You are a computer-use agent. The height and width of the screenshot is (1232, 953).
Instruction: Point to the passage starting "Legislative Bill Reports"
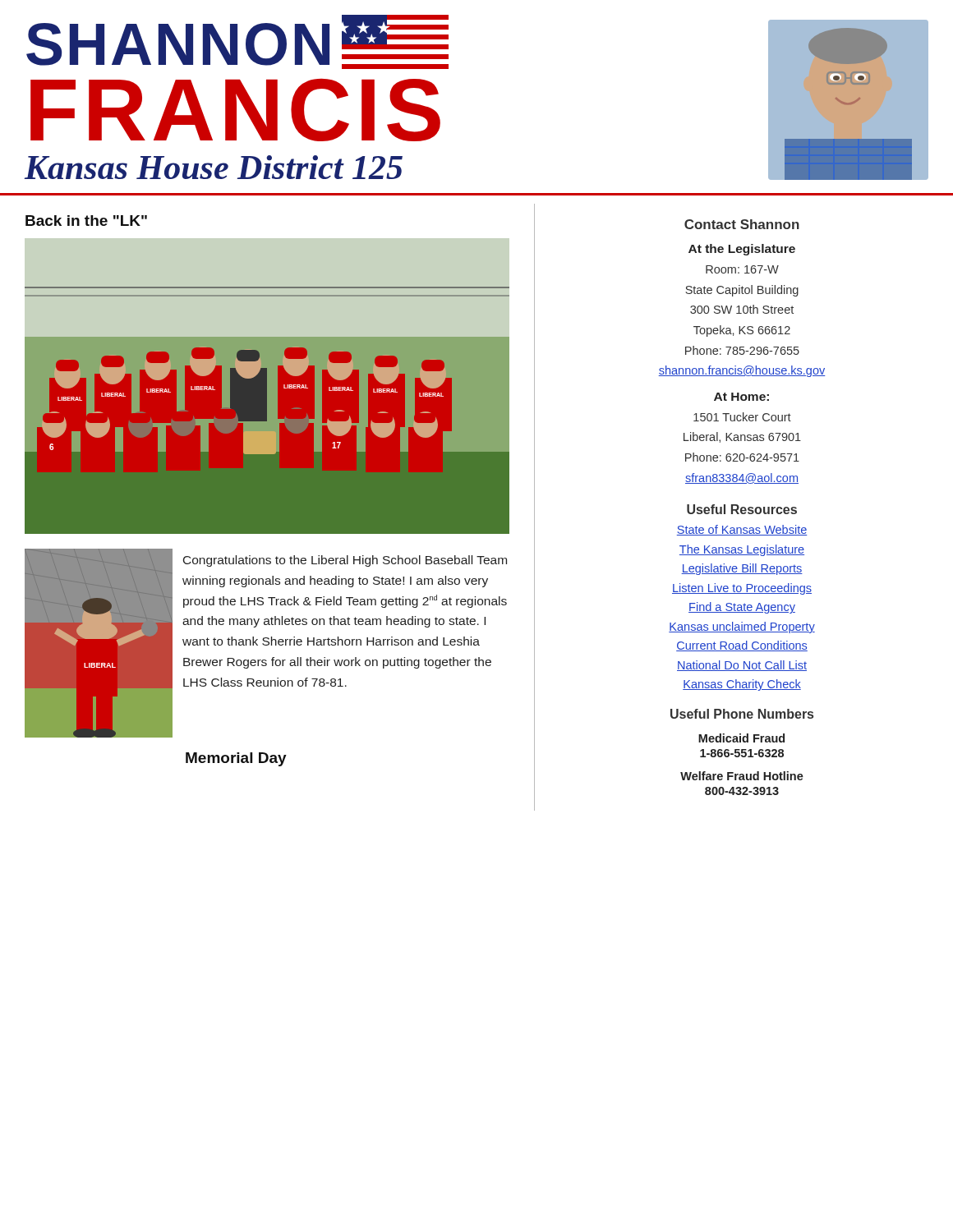click(x=742, y=569)
